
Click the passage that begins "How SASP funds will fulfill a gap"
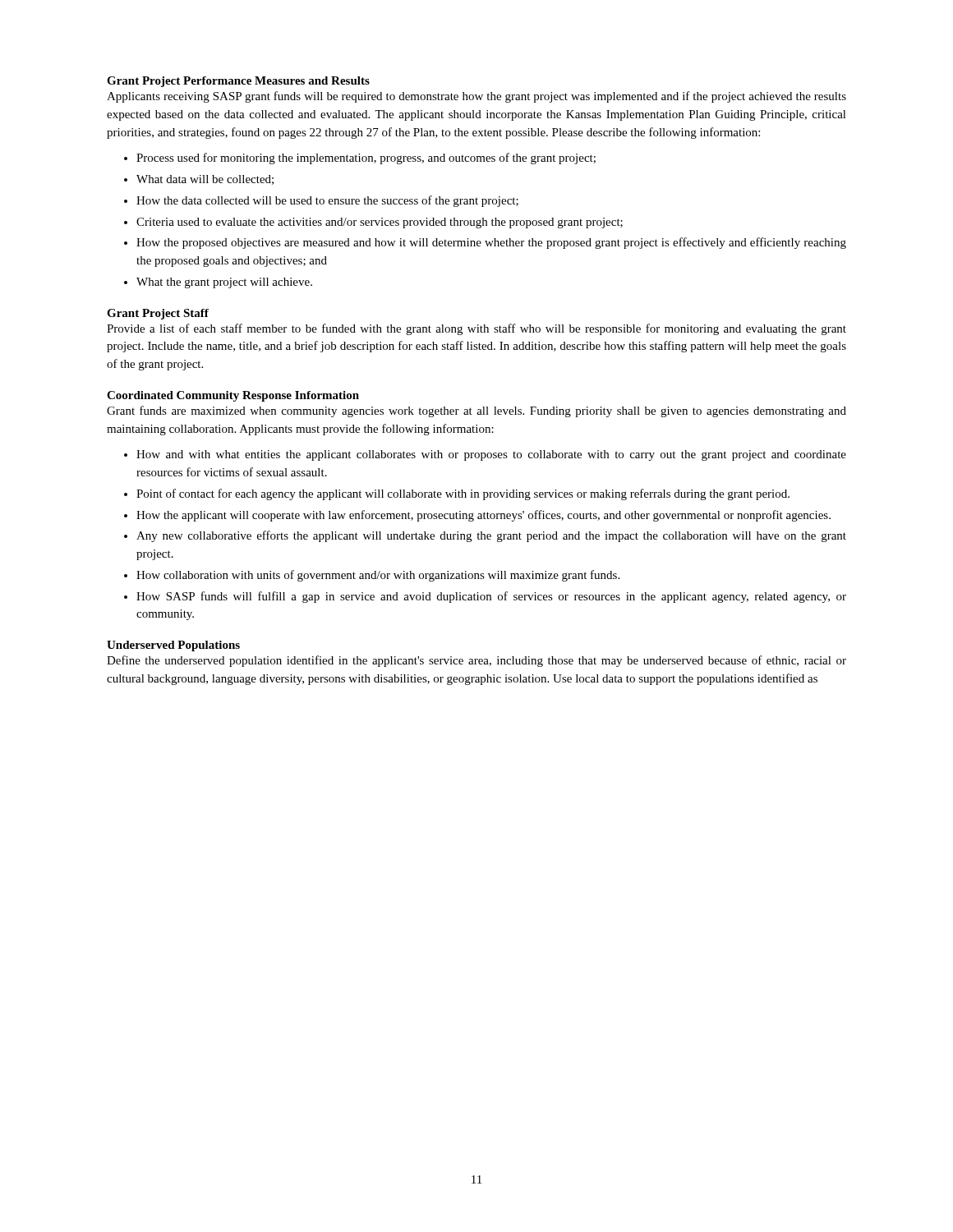pyautogui.click(x=491, y=605)
